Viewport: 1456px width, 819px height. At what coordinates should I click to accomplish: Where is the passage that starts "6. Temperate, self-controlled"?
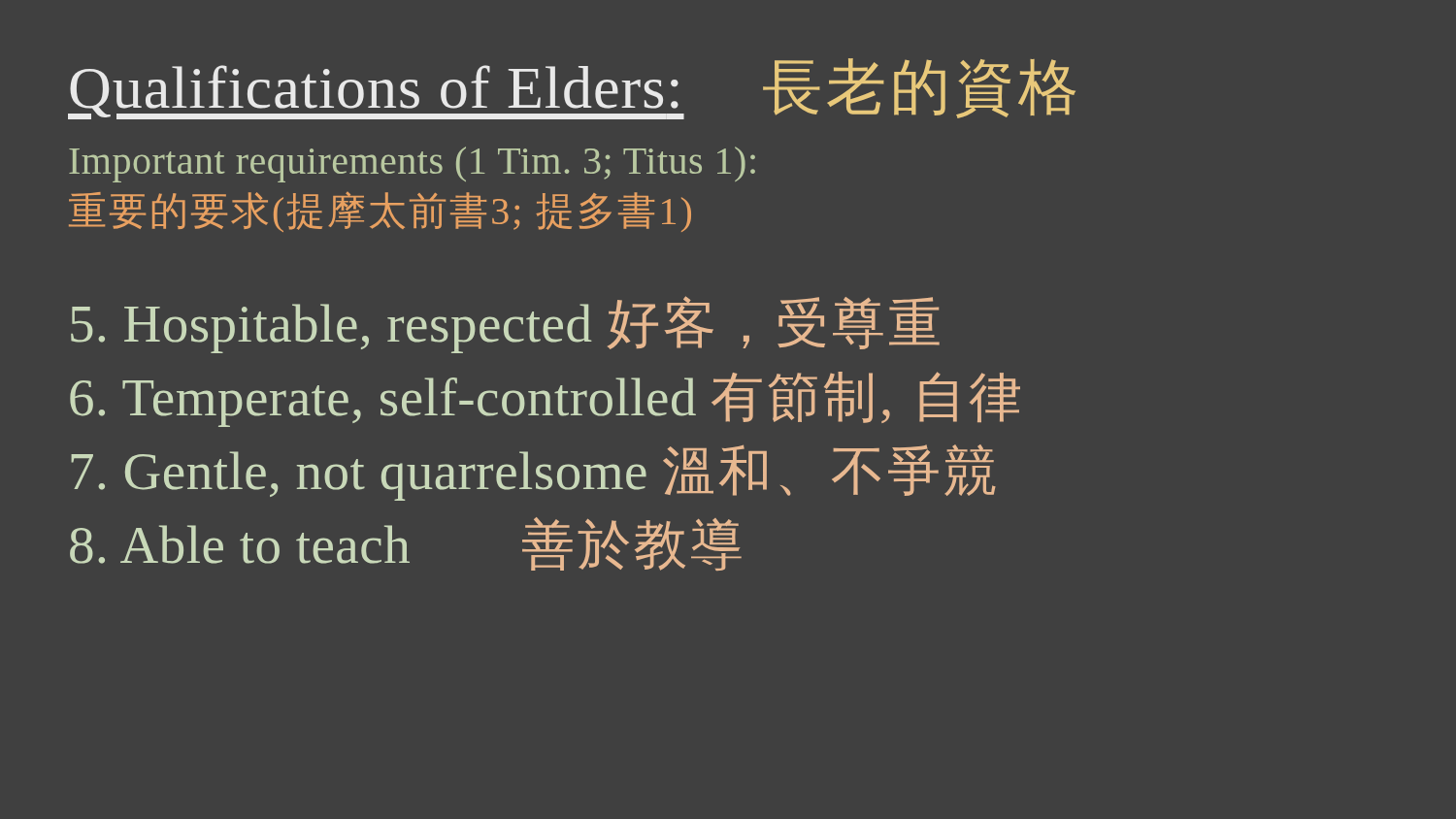tap(546, 397)
